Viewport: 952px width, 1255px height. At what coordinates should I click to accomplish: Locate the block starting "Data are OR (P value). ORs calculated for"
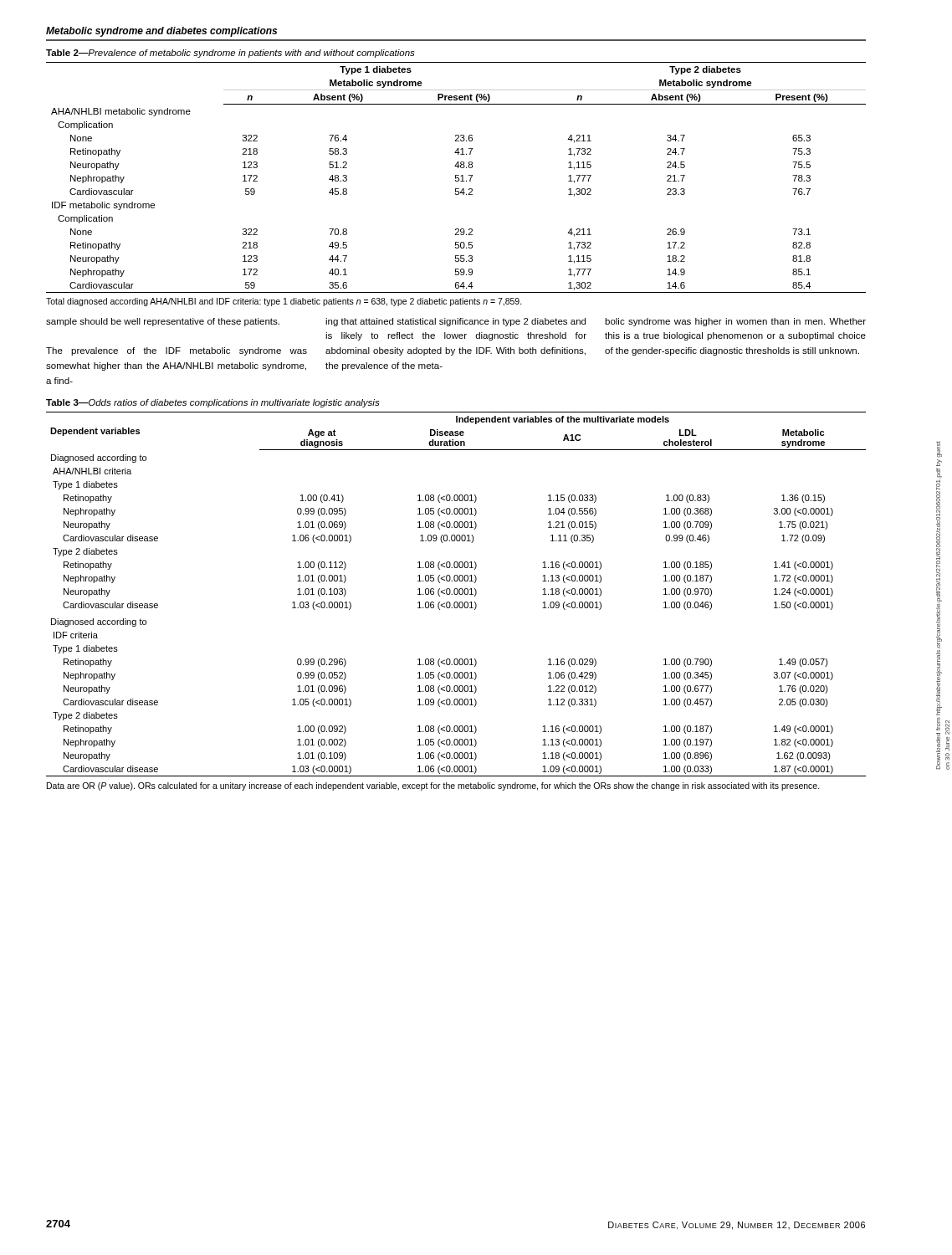(x=433, y=786)
